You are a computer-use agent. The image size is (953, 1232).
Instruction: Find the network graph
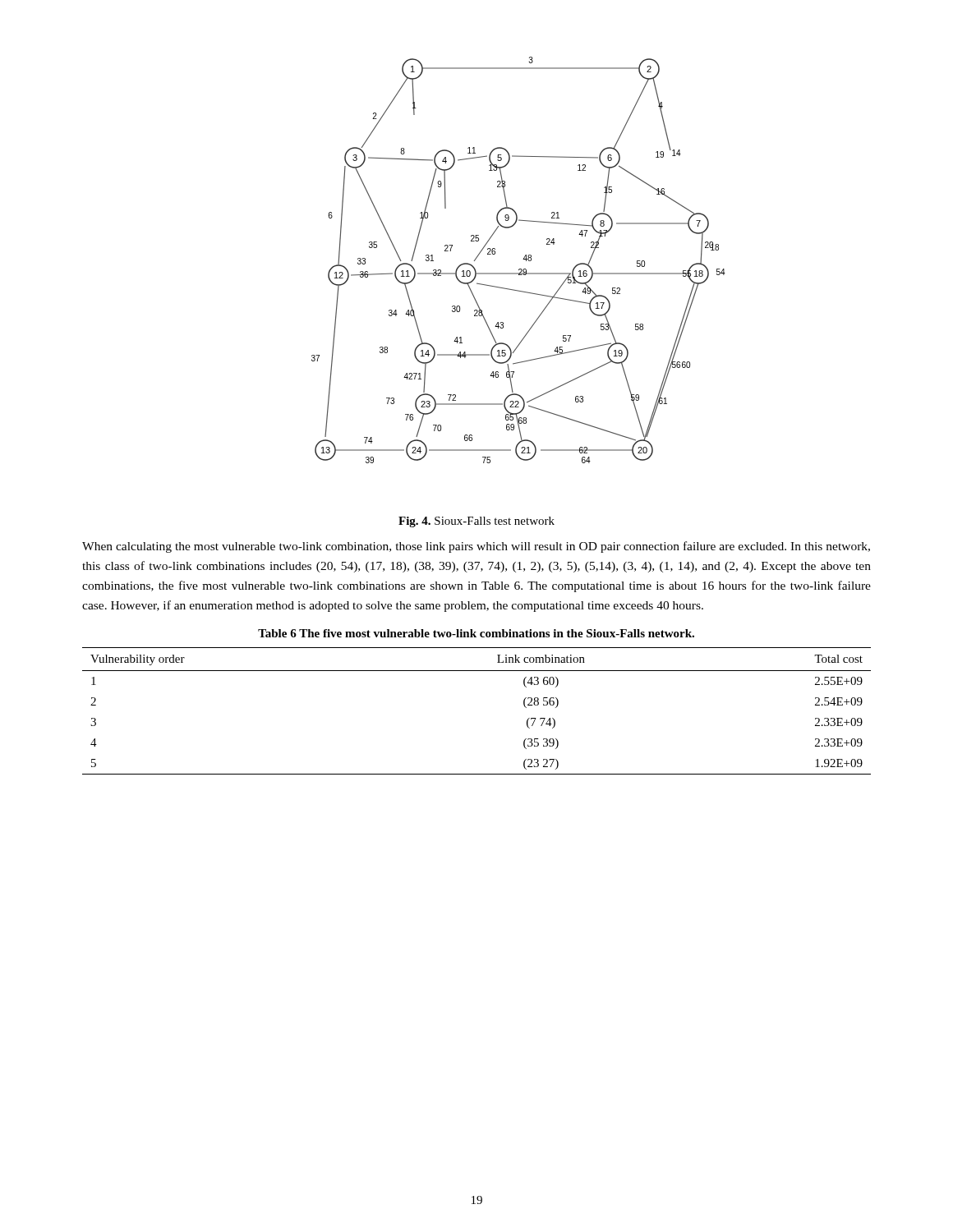point(476,281)
